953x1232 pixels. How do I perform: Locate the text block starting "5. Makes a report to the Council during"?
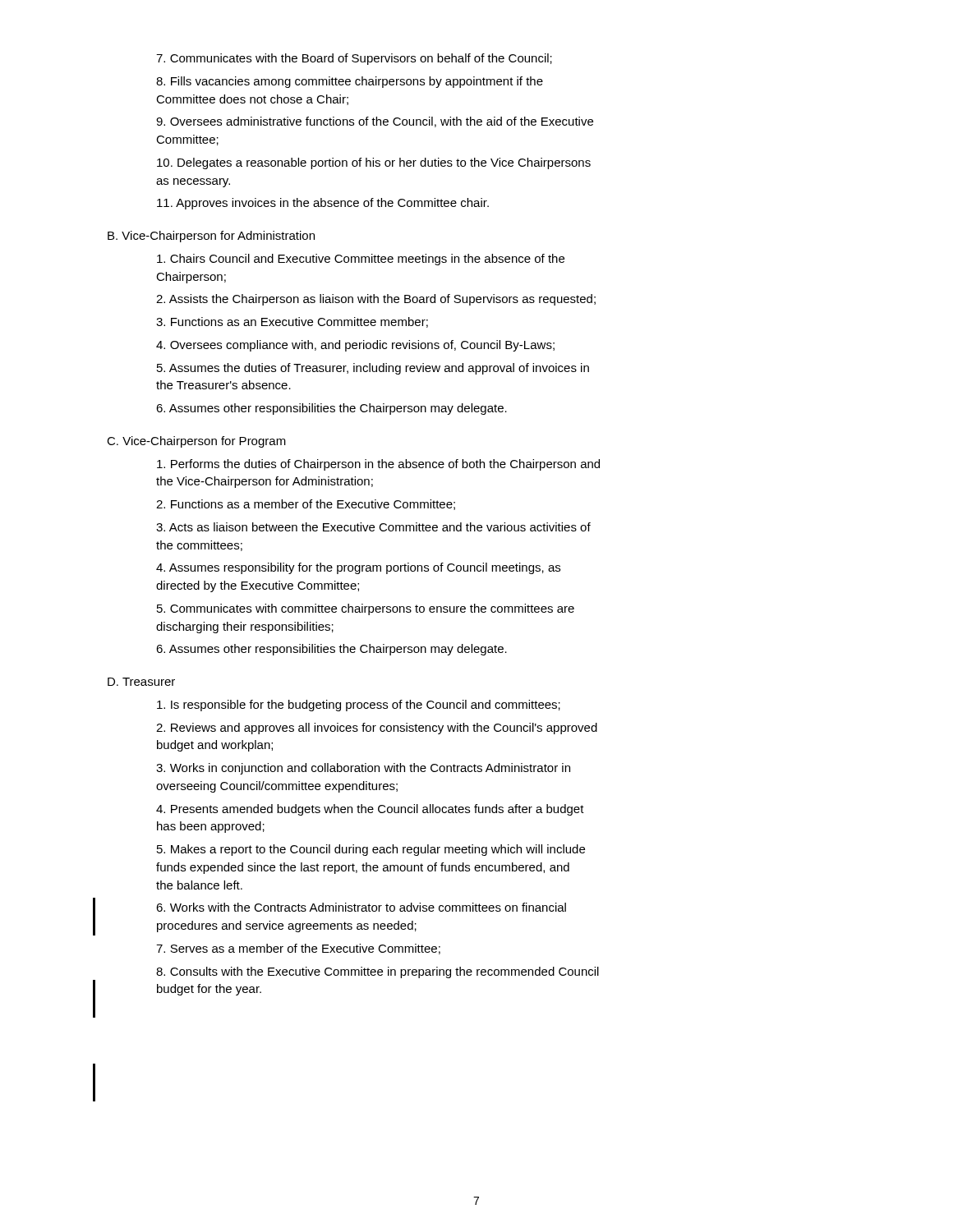click(x=371, y=867)
